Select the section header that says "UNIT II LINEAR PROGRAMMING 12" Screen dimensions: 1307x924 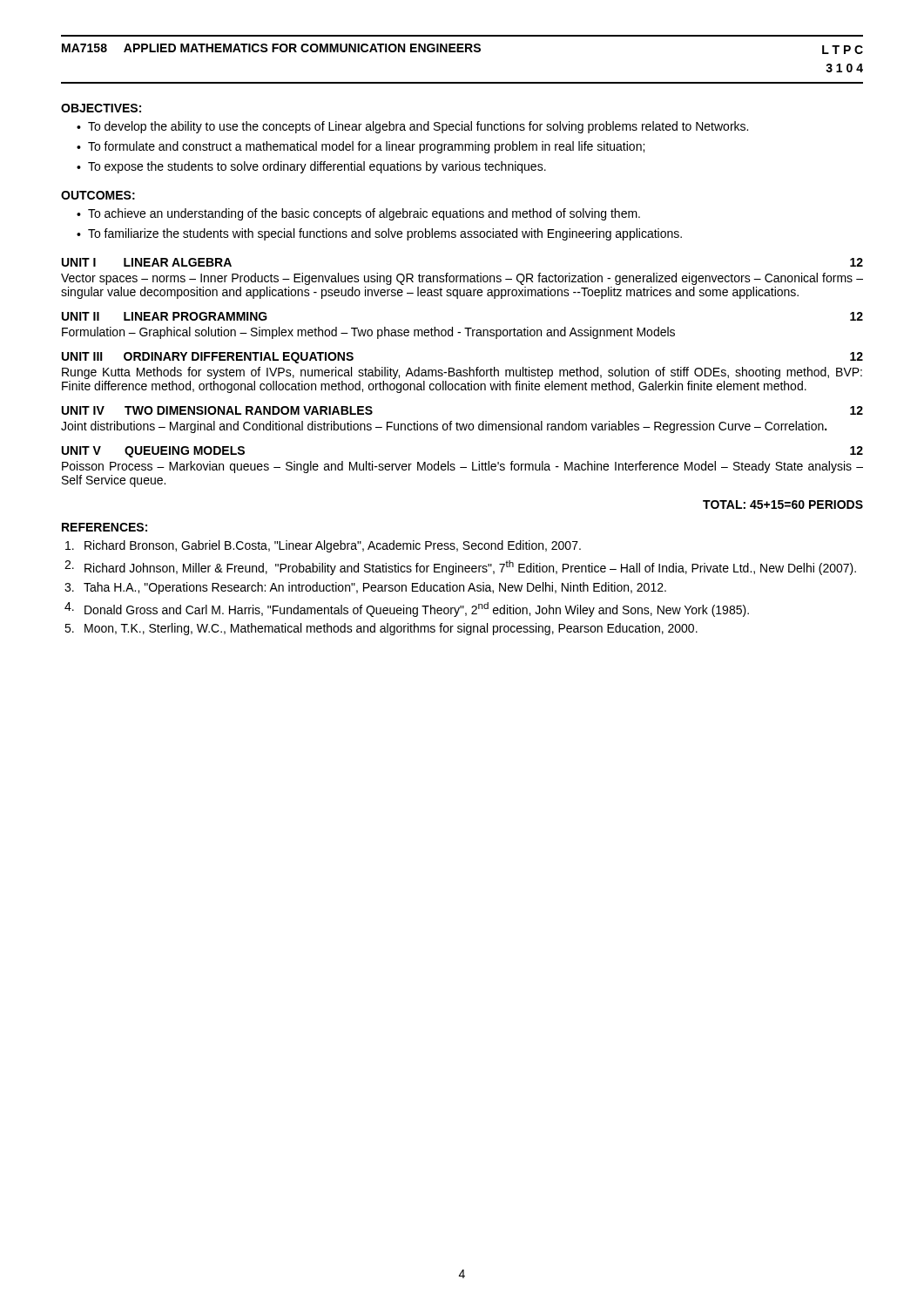[x=462, y=316]
